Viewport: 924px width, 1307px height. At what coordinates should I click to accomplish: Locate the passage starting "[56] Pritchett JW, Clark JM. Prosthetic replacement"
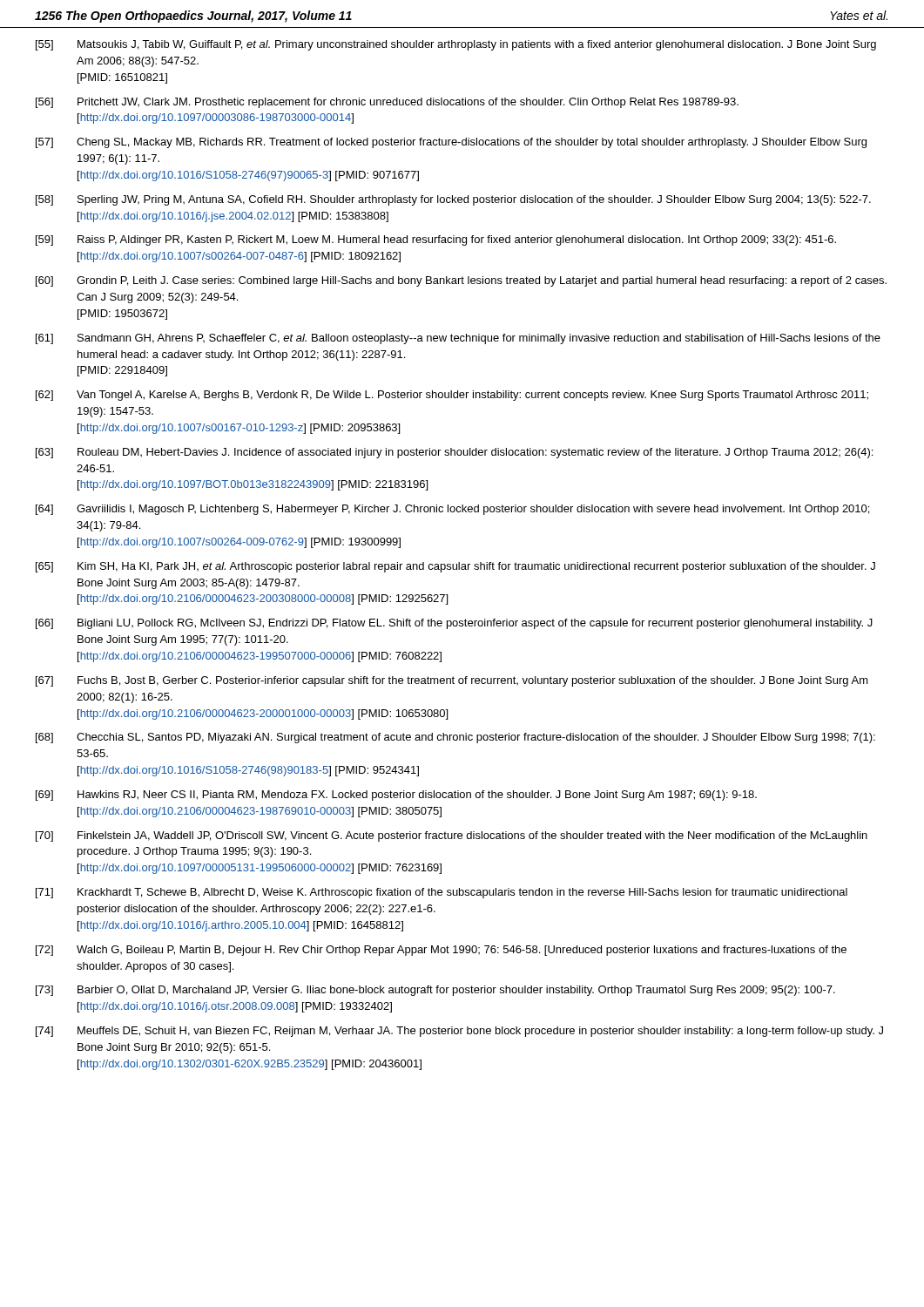pos(462,110)
